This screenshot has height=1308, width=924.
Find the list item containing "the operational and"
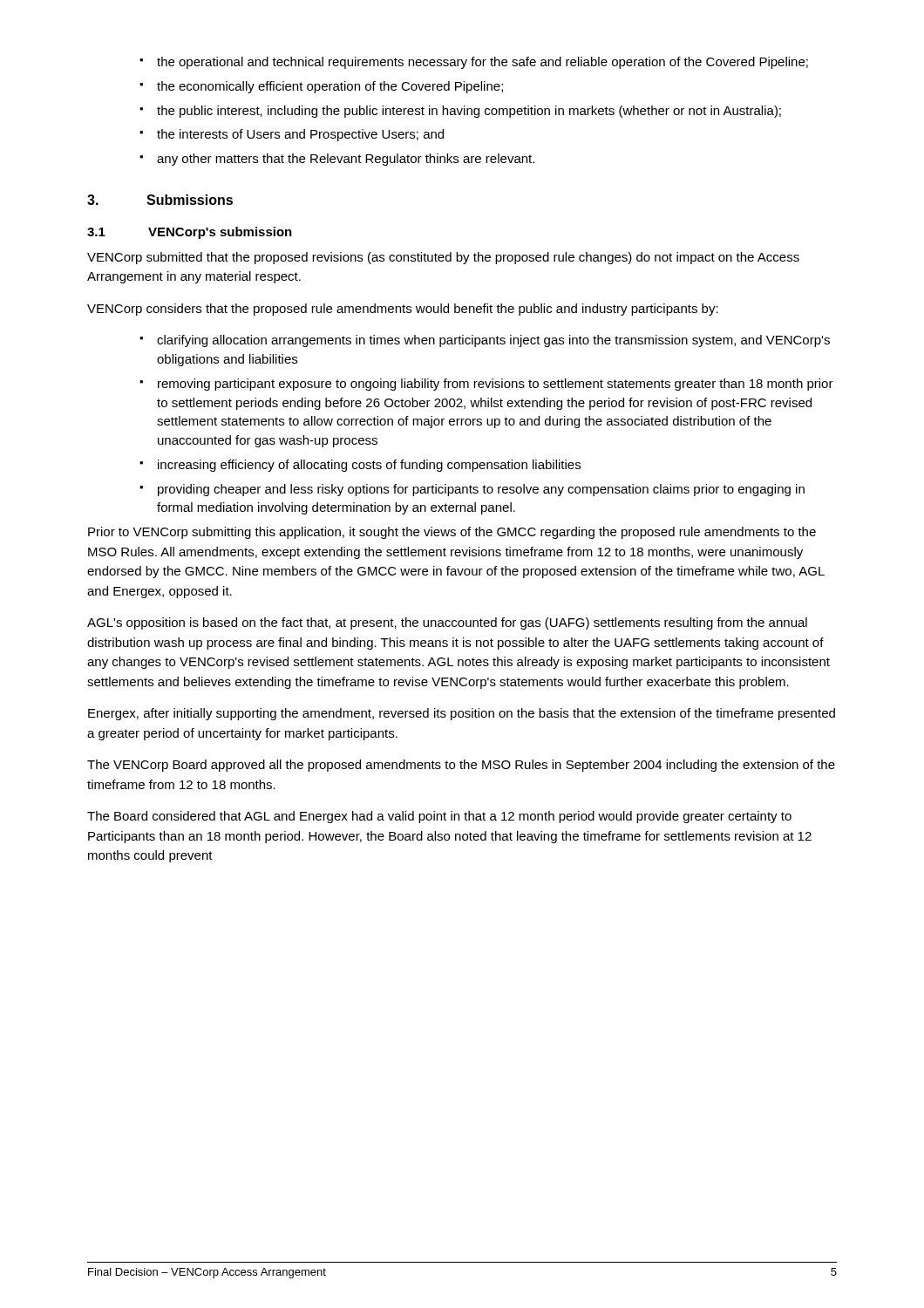click(483, 61)
